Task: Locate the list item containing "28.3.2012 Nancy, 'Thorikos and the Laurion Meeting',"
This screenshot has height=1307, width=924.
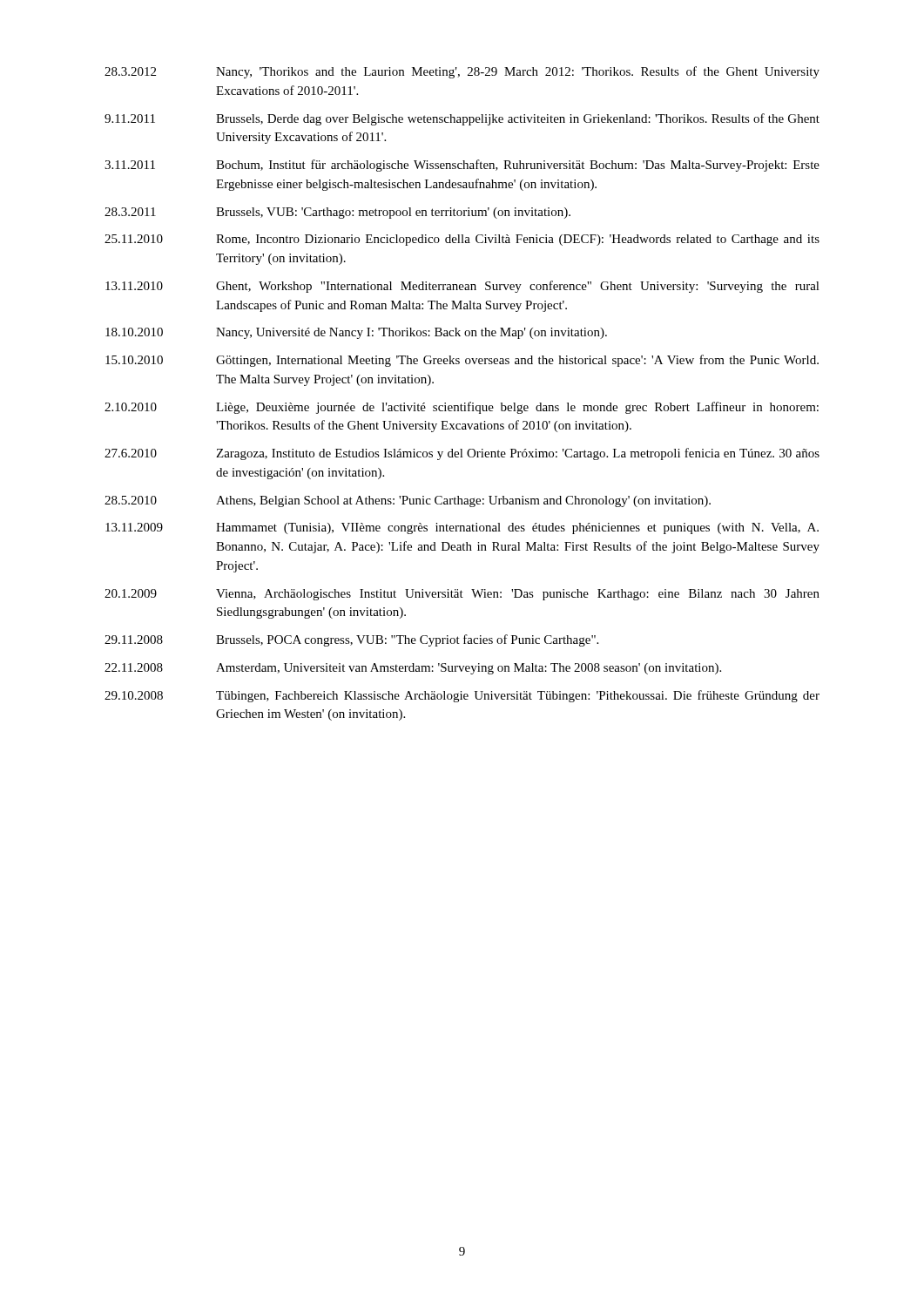Action: (462, 82)
